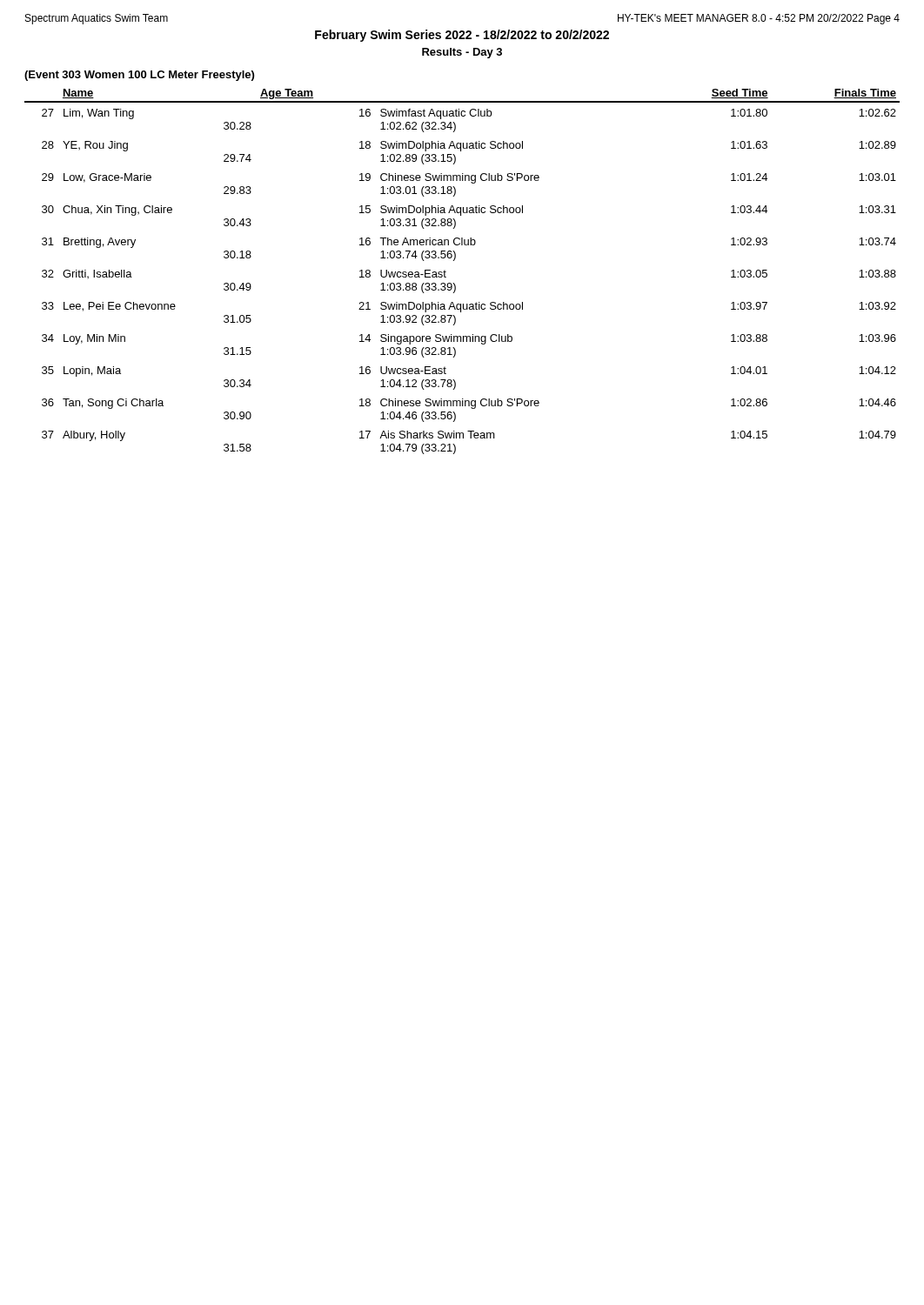Locate the table
The image size is (924, 1305).
462,271
